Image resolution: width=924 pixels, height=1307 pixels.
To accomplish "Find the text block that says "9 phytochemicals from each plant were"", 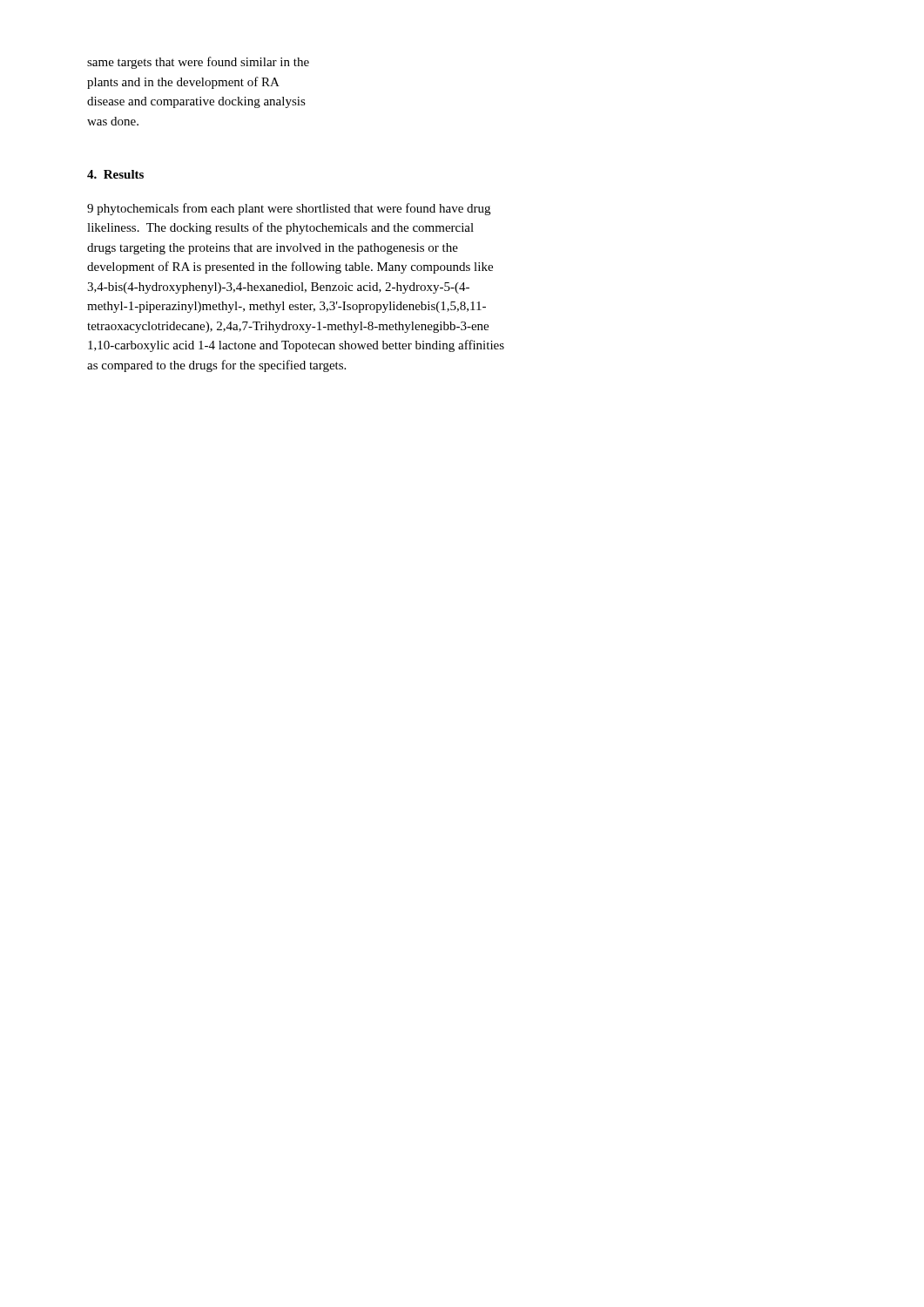I will (296, 286).
